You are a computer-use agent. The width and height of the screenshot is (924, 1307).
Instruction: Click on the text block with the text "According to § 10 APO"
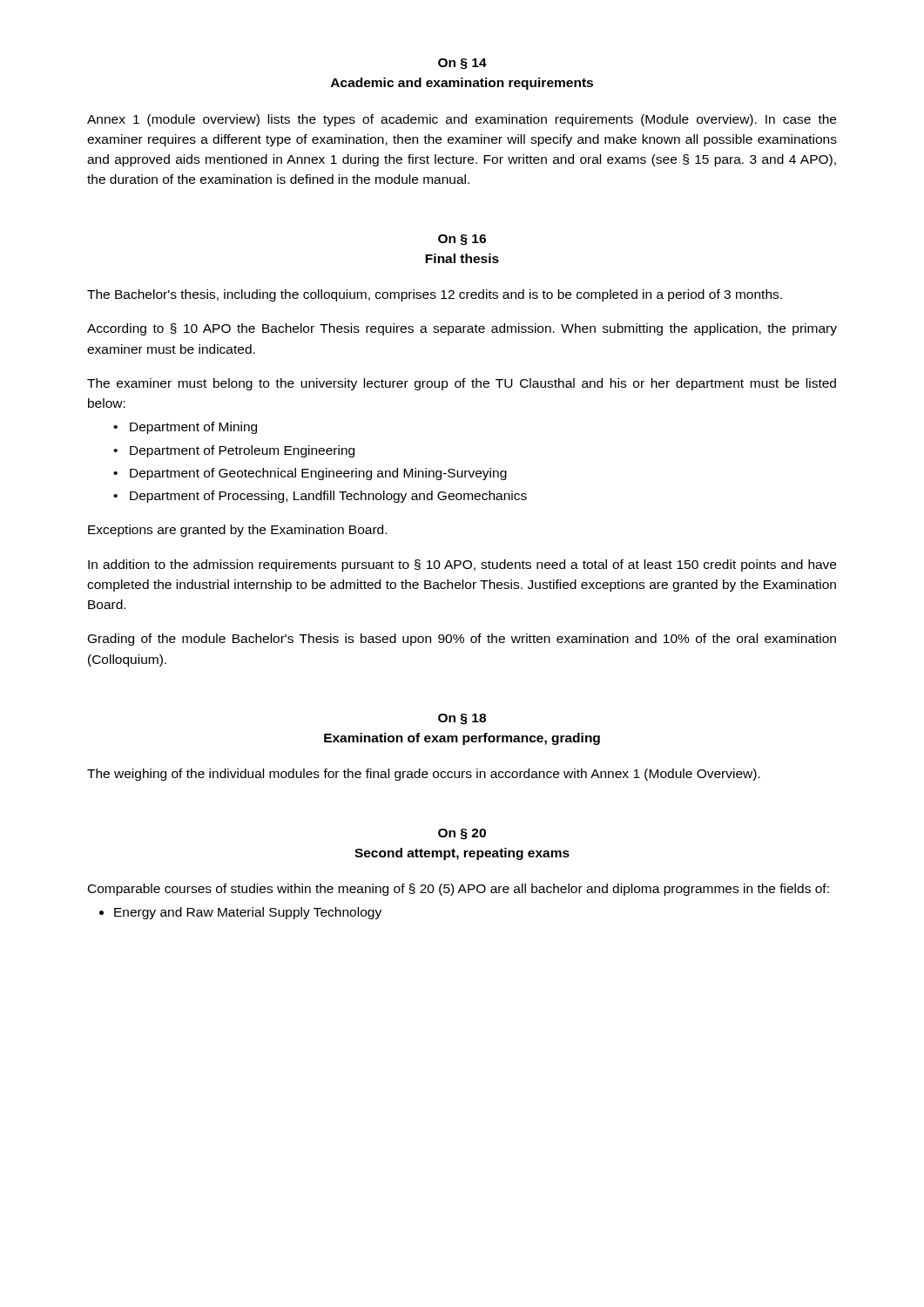tap(462, 338)
